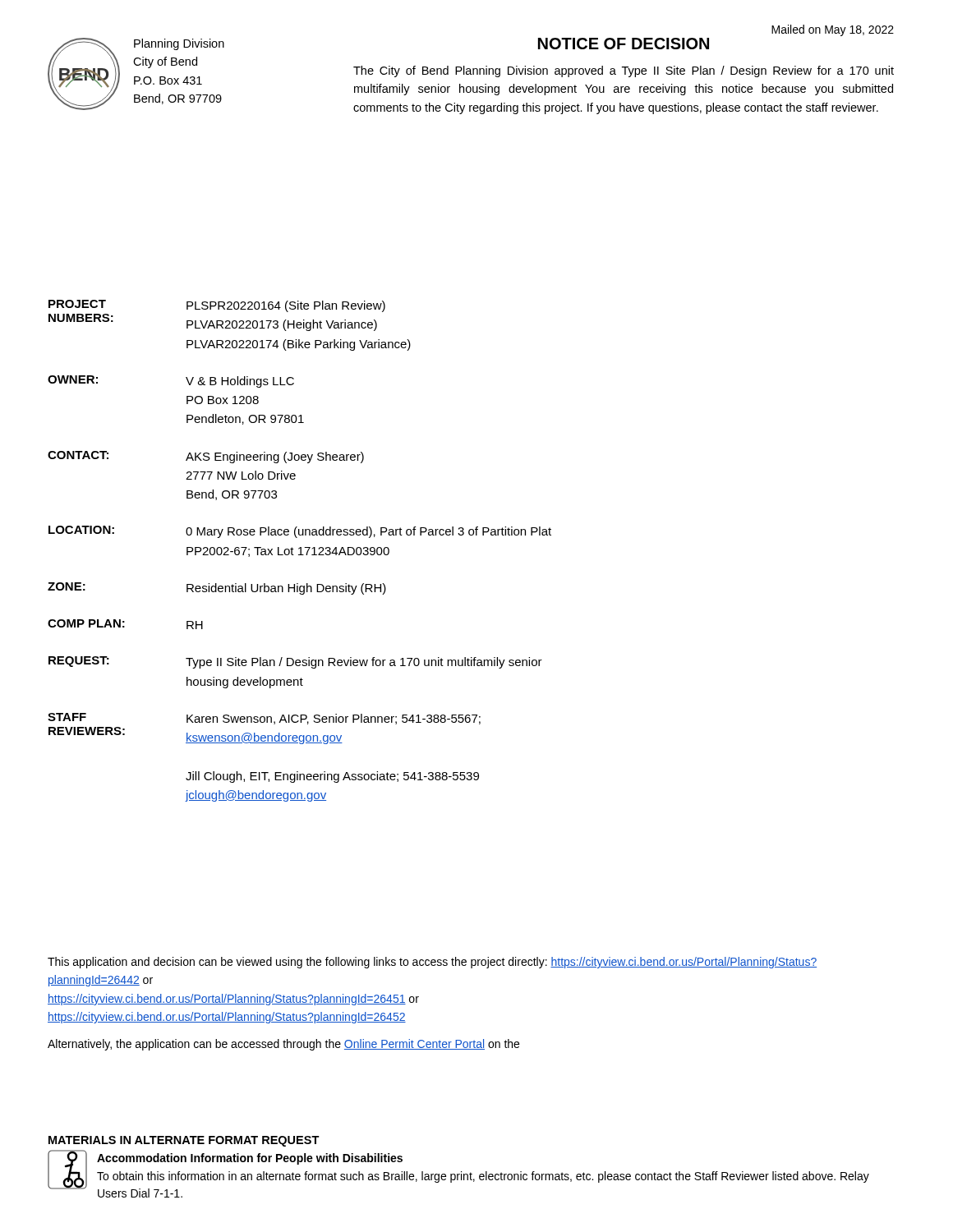Select the element starting "ZONE: Residential Urban High"
The height and width of the screenshot is (1232, 953).
click(217, 588)
